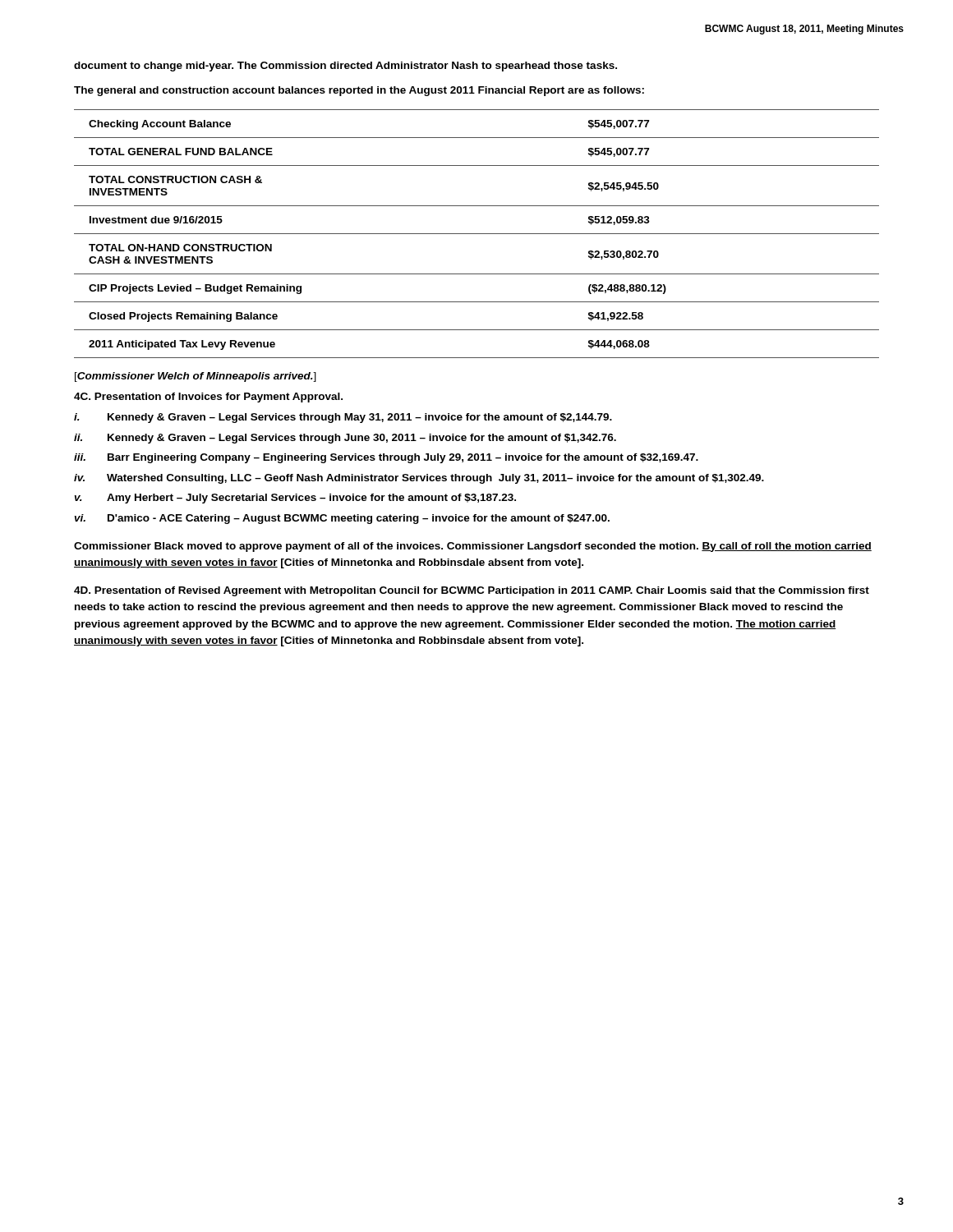The height and width of the screenshot is (1232, 953).
Task: Click on the text block with the text "document to change mid-year. The Commission"
Action: (346, 65)
